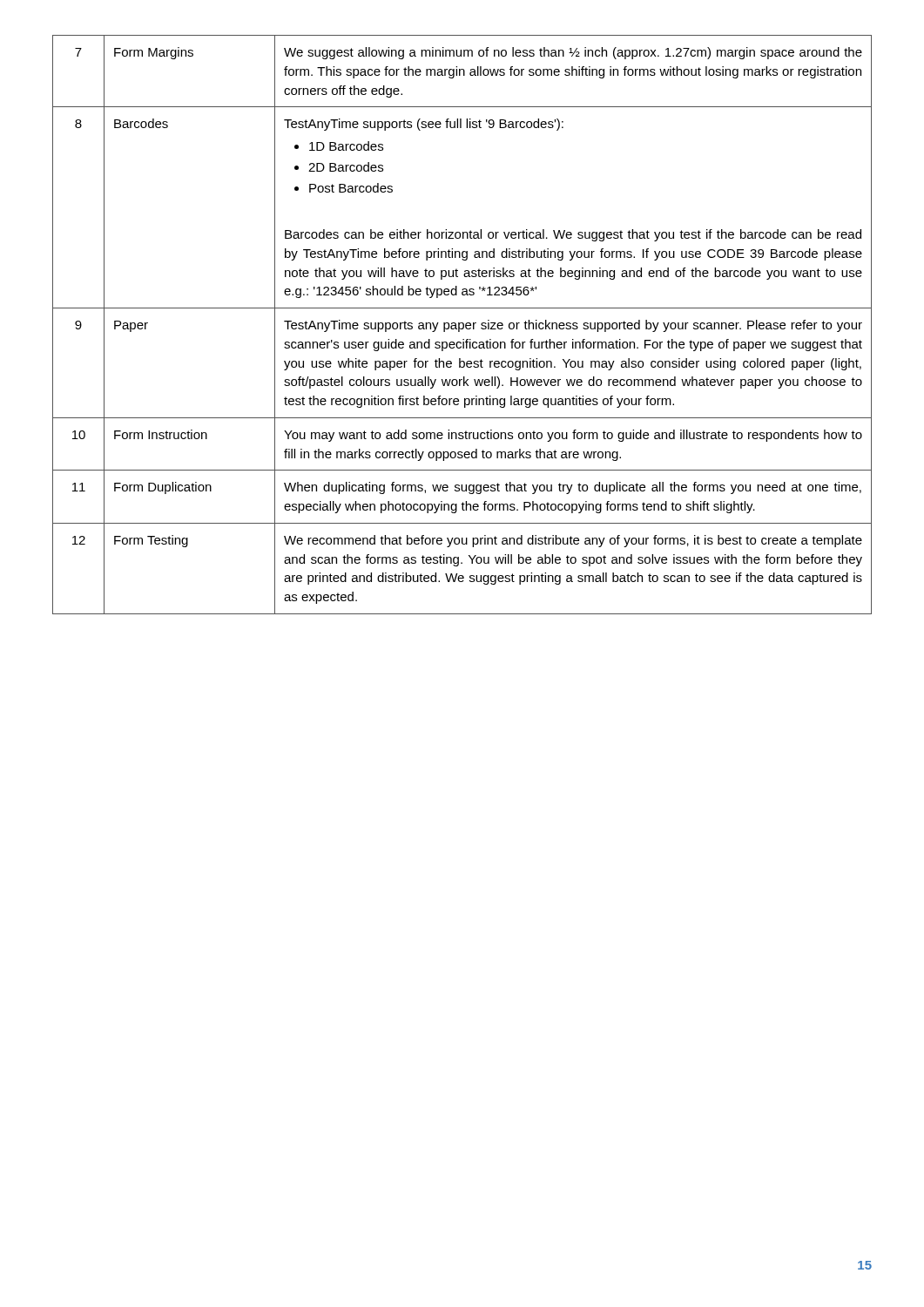Locate the table

462,324
